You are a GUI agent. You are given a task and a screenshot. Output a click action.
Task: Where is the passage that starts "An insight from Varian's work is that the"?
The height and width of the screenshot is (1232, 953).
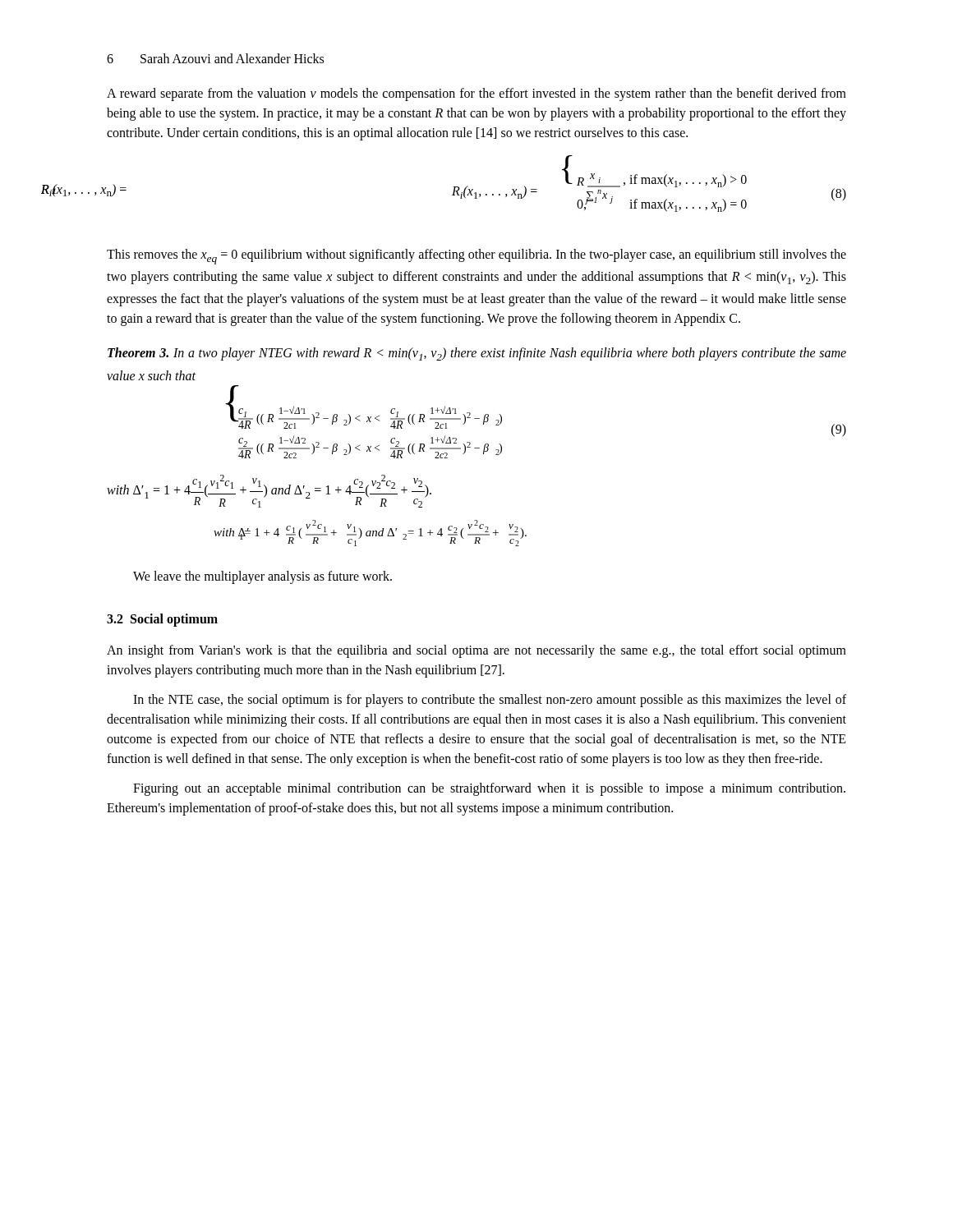[x=476, y=729]
